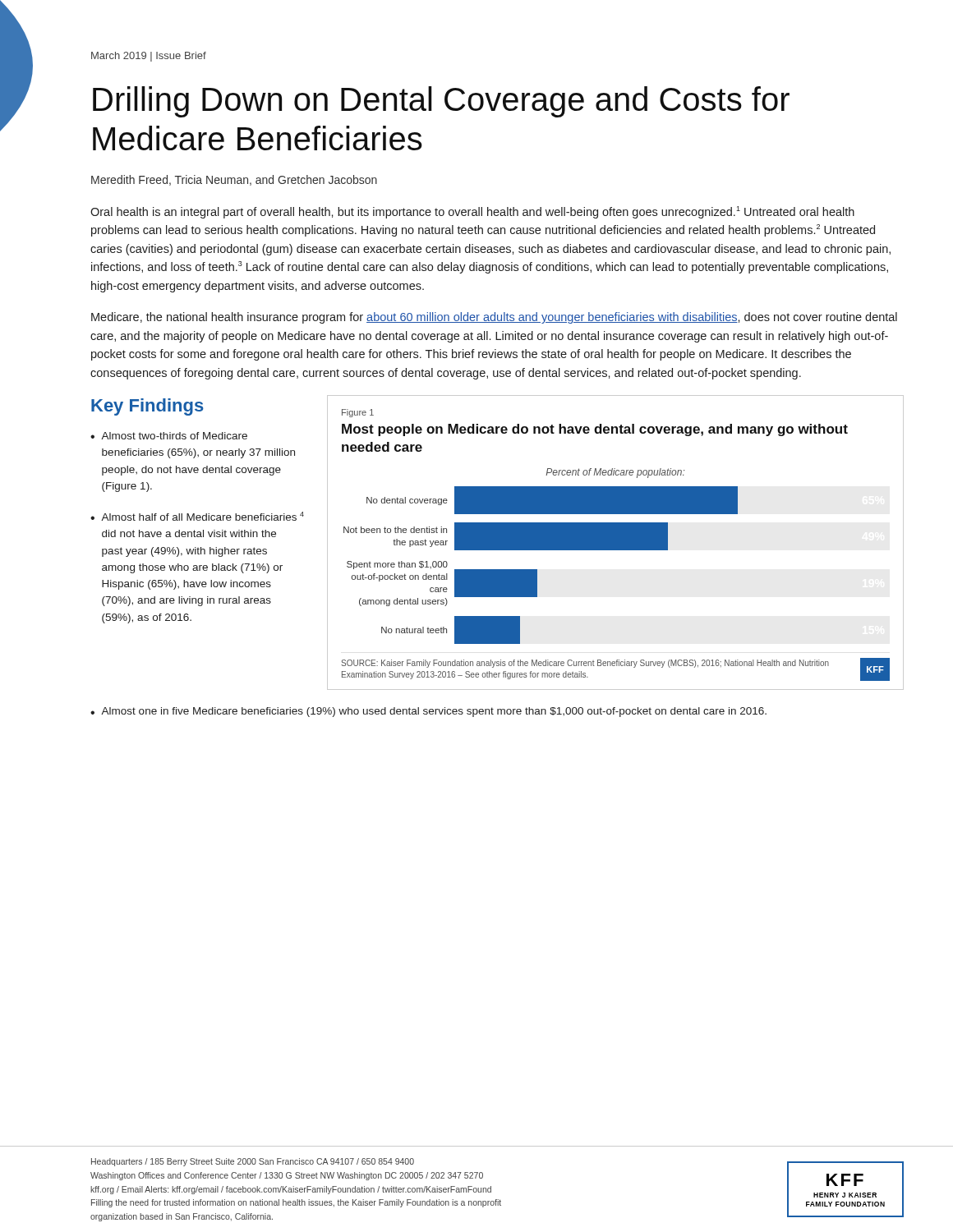Screen dimensions: 1232x953
Task: Navigate to the text block starting "Almost half of all"
Action: [203, 566]
